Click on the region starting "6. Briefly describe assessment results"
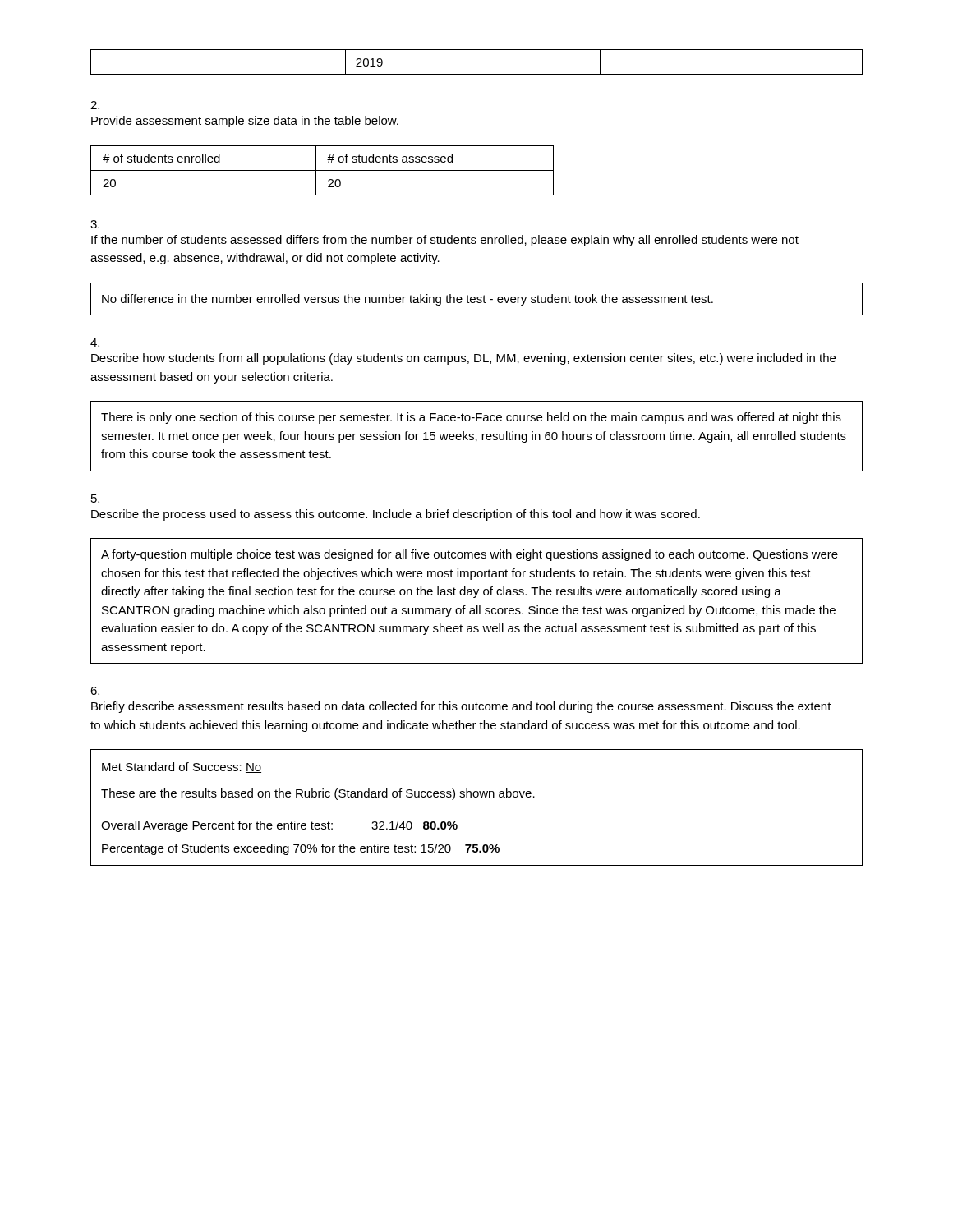The width and height of the screenshot is (953, 1232). pyautogui.click(x=464, y=709)
